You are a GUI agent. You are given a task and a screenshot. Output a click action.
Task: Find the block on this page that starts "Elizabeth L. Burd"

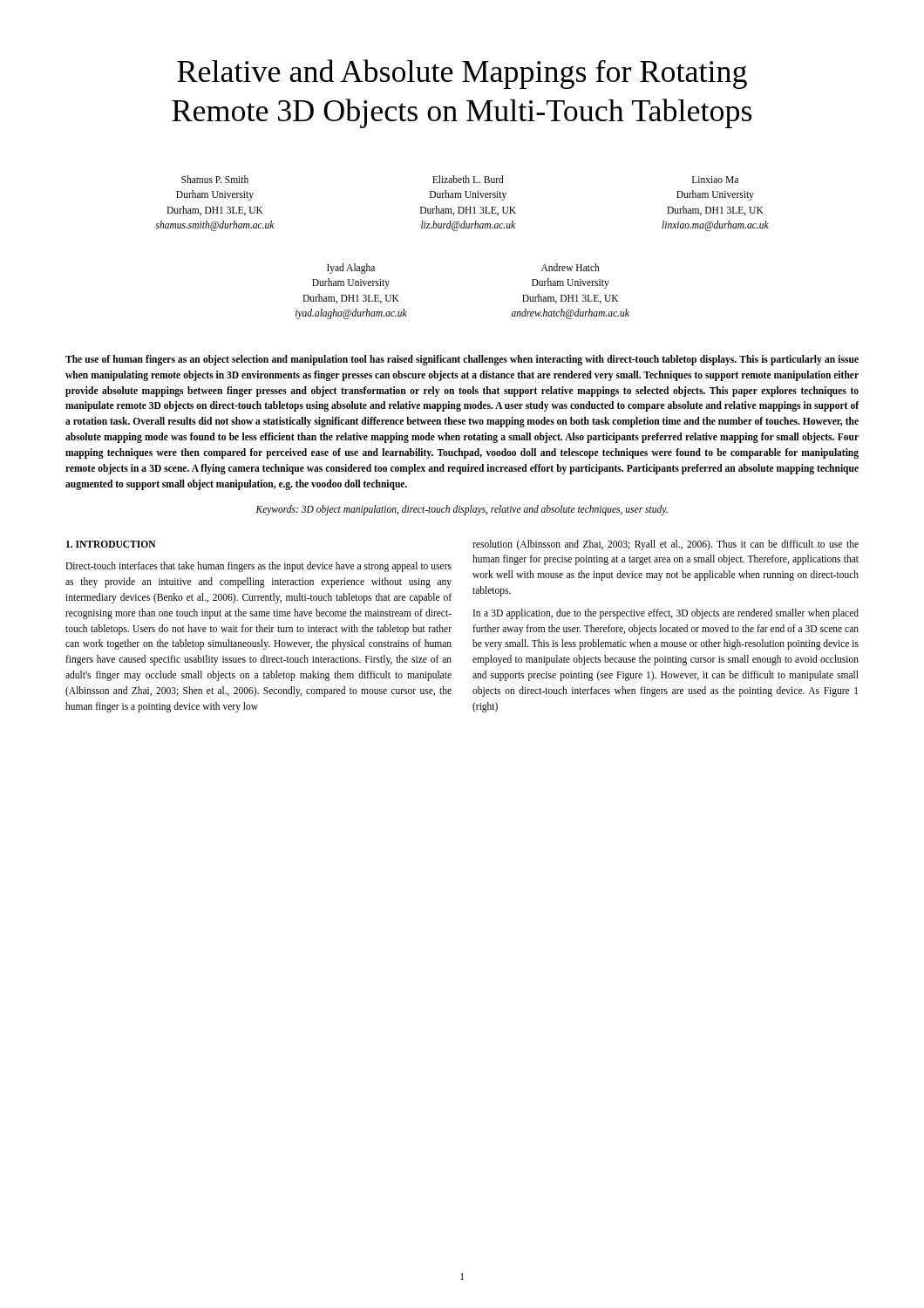tap(468, 202)
